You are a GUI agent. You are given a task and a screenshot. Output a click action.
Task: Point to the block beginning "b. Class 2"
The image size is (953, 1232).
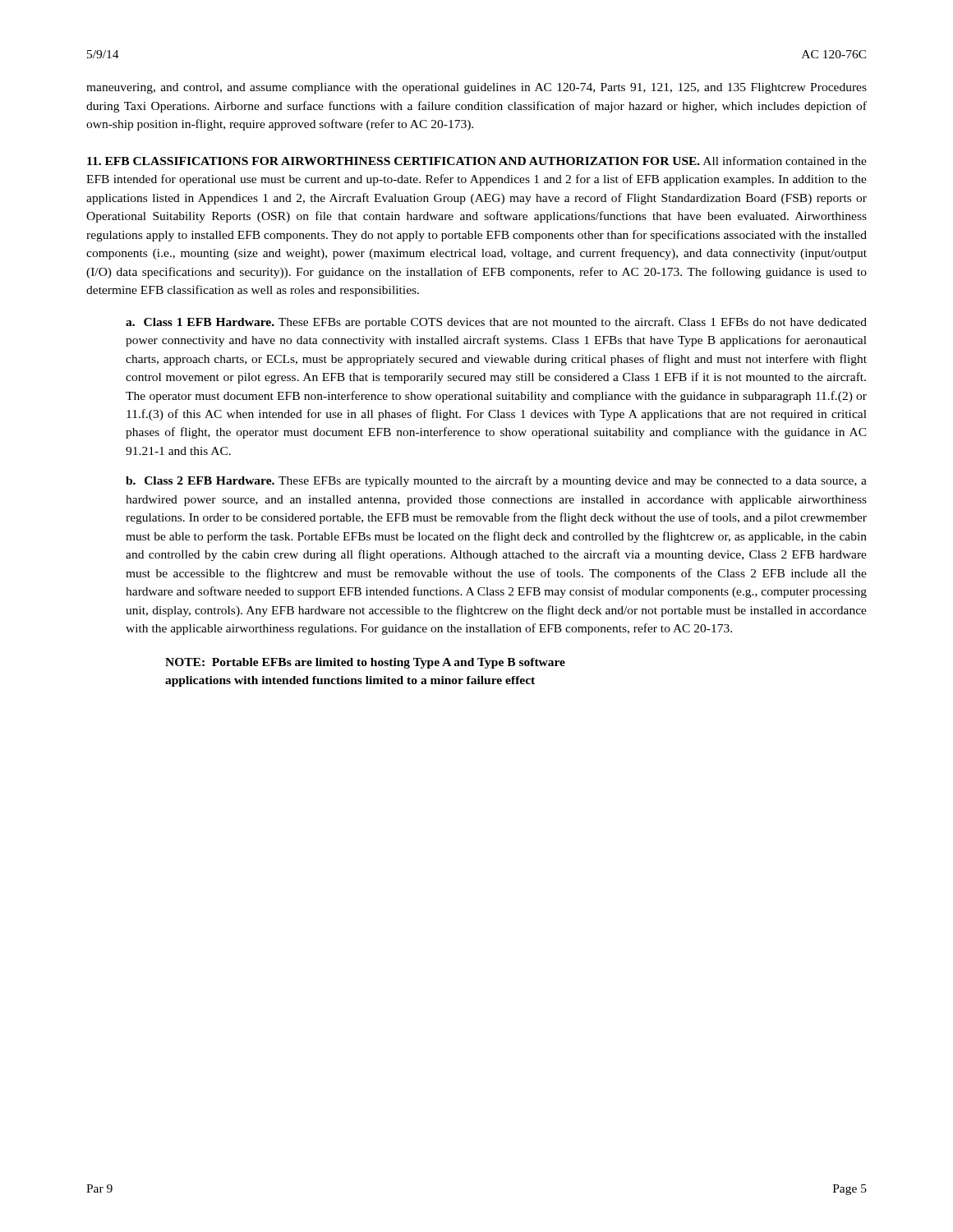pos(496,554)
